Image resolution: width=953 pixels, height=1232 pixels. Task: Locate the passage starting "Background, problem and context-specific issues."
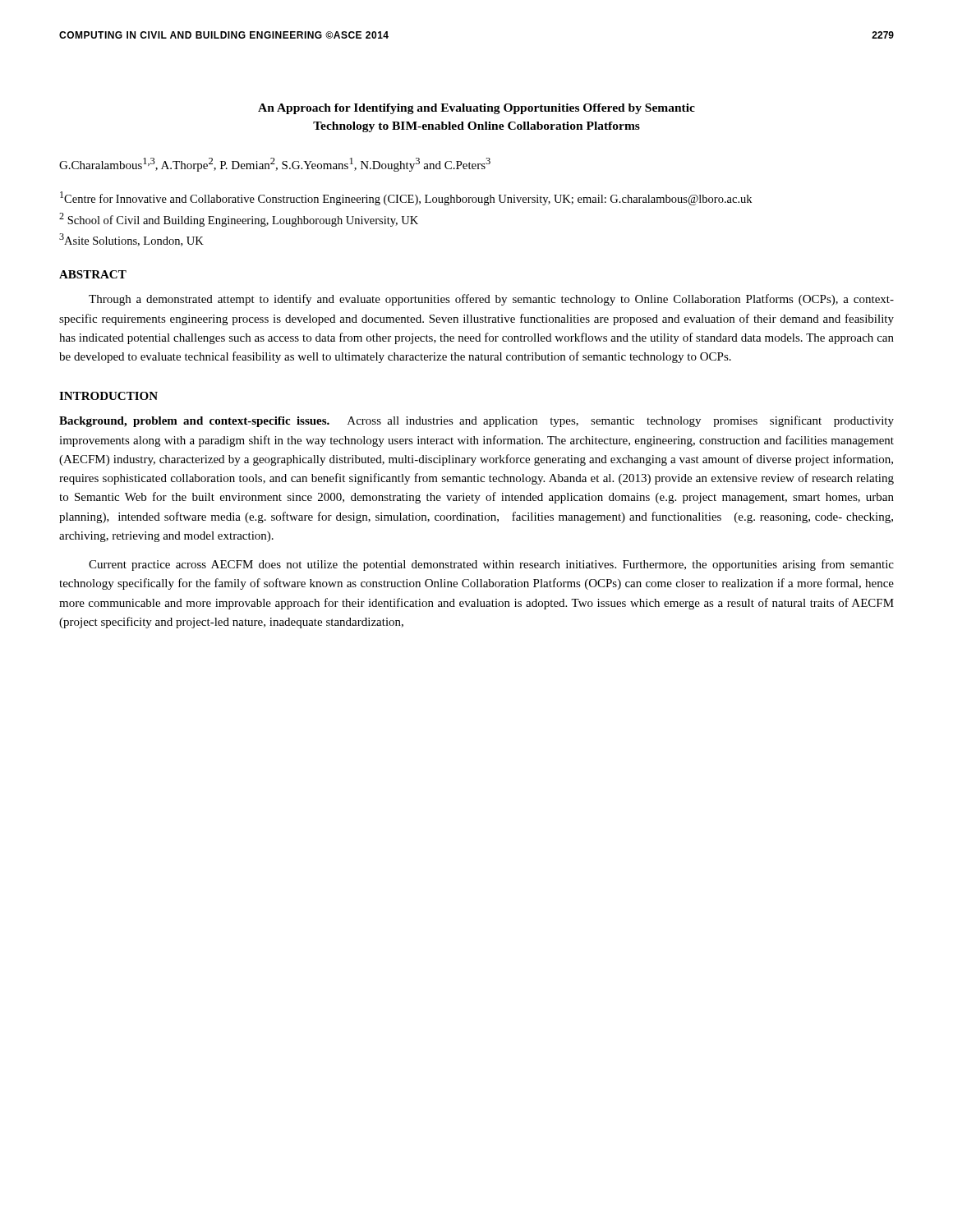[476, 479]
